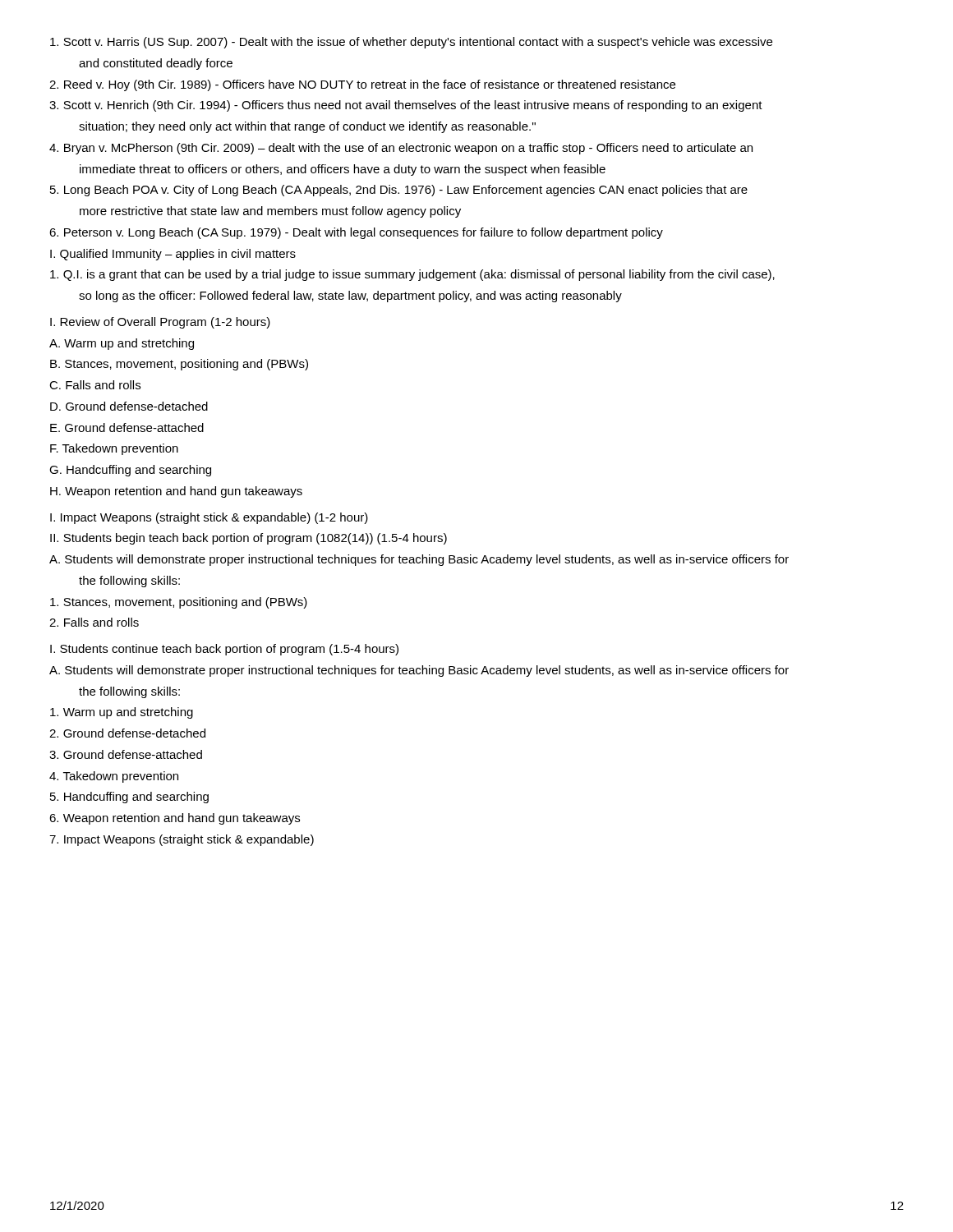Point to the block starting "I. Students continue teach back portion of program"
The image size is (953, 1232).
point(224,648)
